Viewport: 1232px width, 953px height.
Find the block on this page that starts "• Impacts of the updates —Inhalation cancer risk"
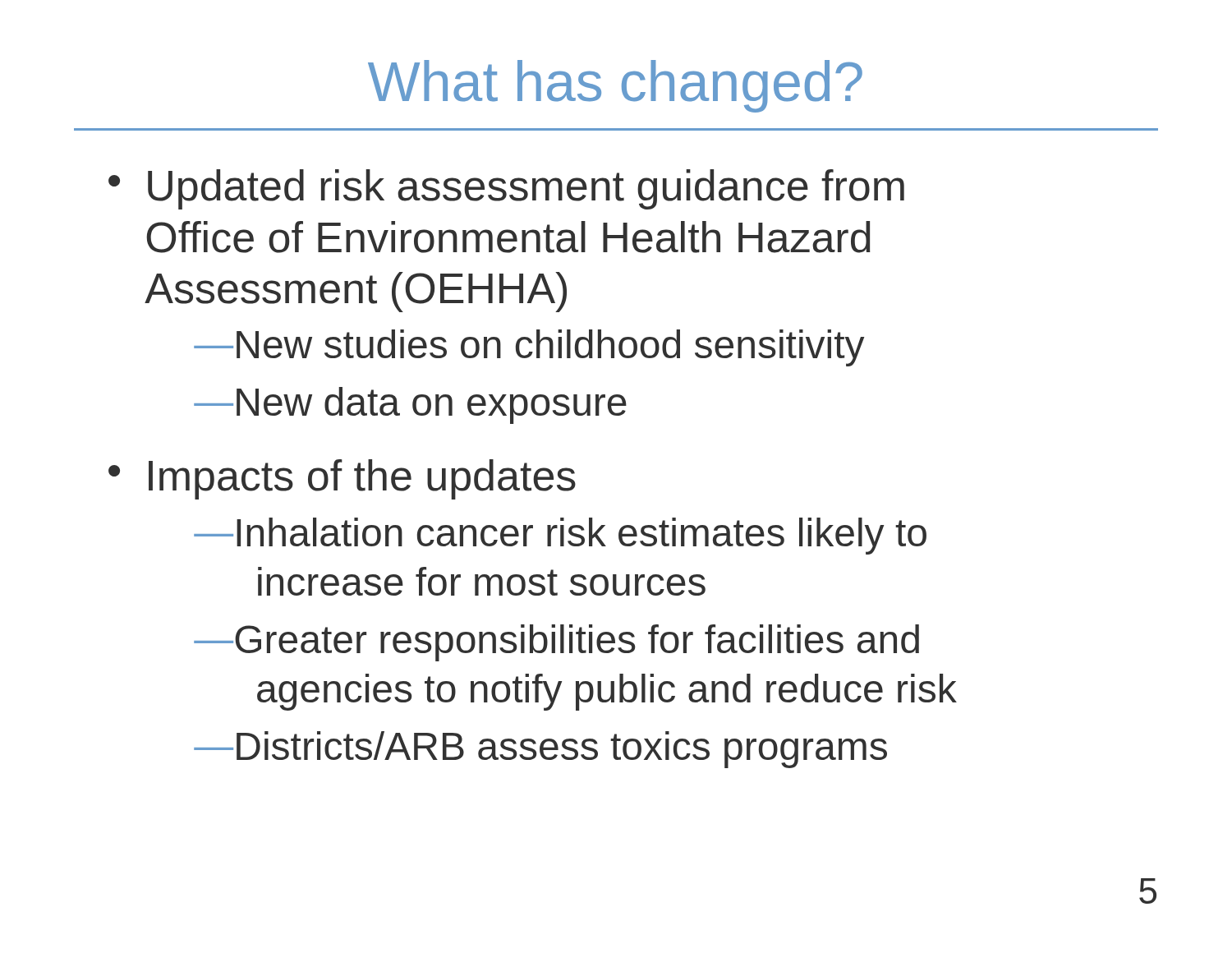click(532, 615)
